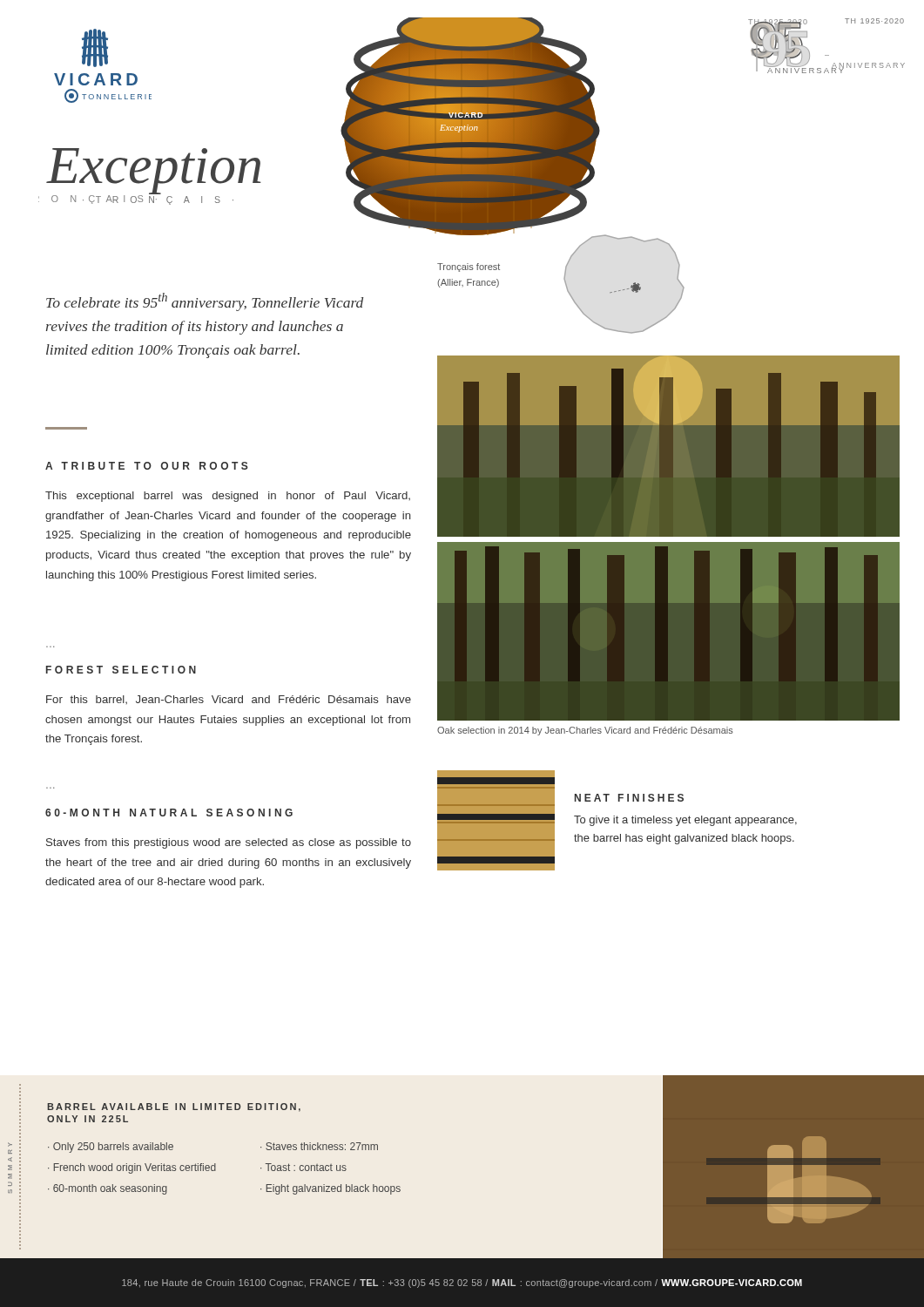
Task: Navigate to the text block starting "· Staves thickness: 27mm"
Action: 319,1147
